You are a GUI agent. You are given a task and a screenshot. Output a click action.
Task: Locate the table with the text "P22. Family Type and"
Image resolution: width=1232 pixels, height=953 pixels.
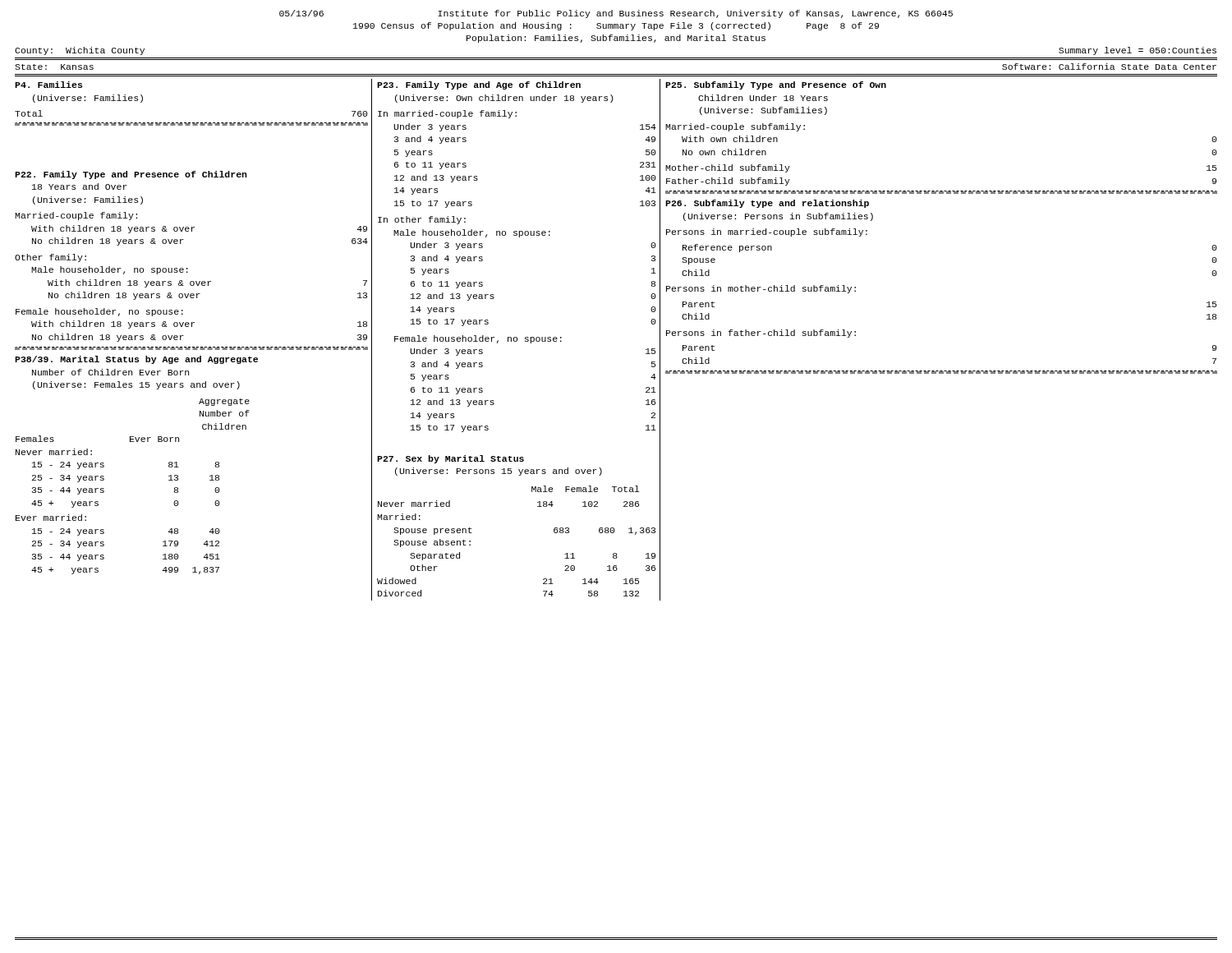tap(191, 256)
